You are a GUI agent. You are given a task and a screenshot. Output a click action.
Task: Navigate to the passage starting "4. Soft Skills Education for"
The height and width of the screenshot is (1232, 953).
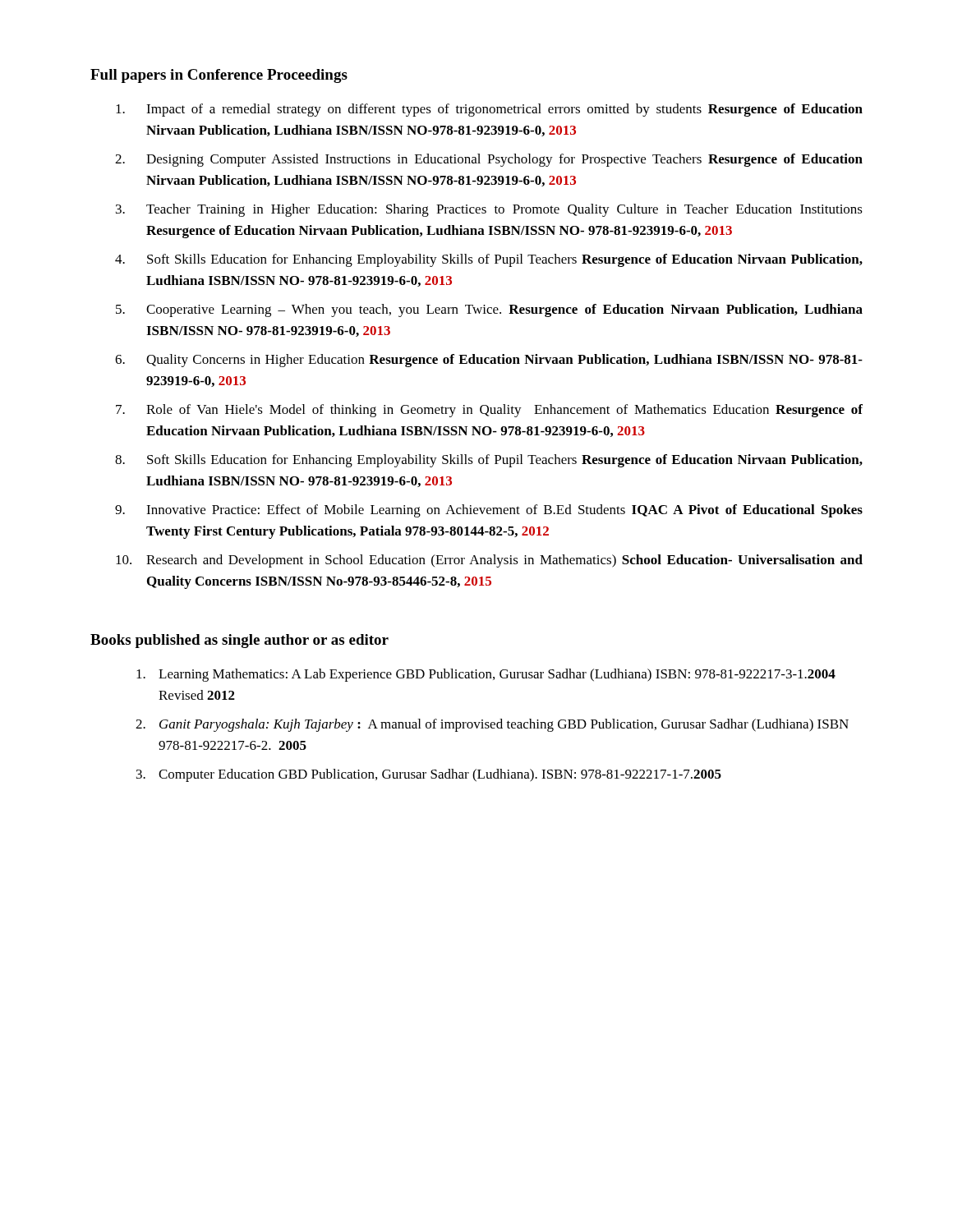[489, 270]
